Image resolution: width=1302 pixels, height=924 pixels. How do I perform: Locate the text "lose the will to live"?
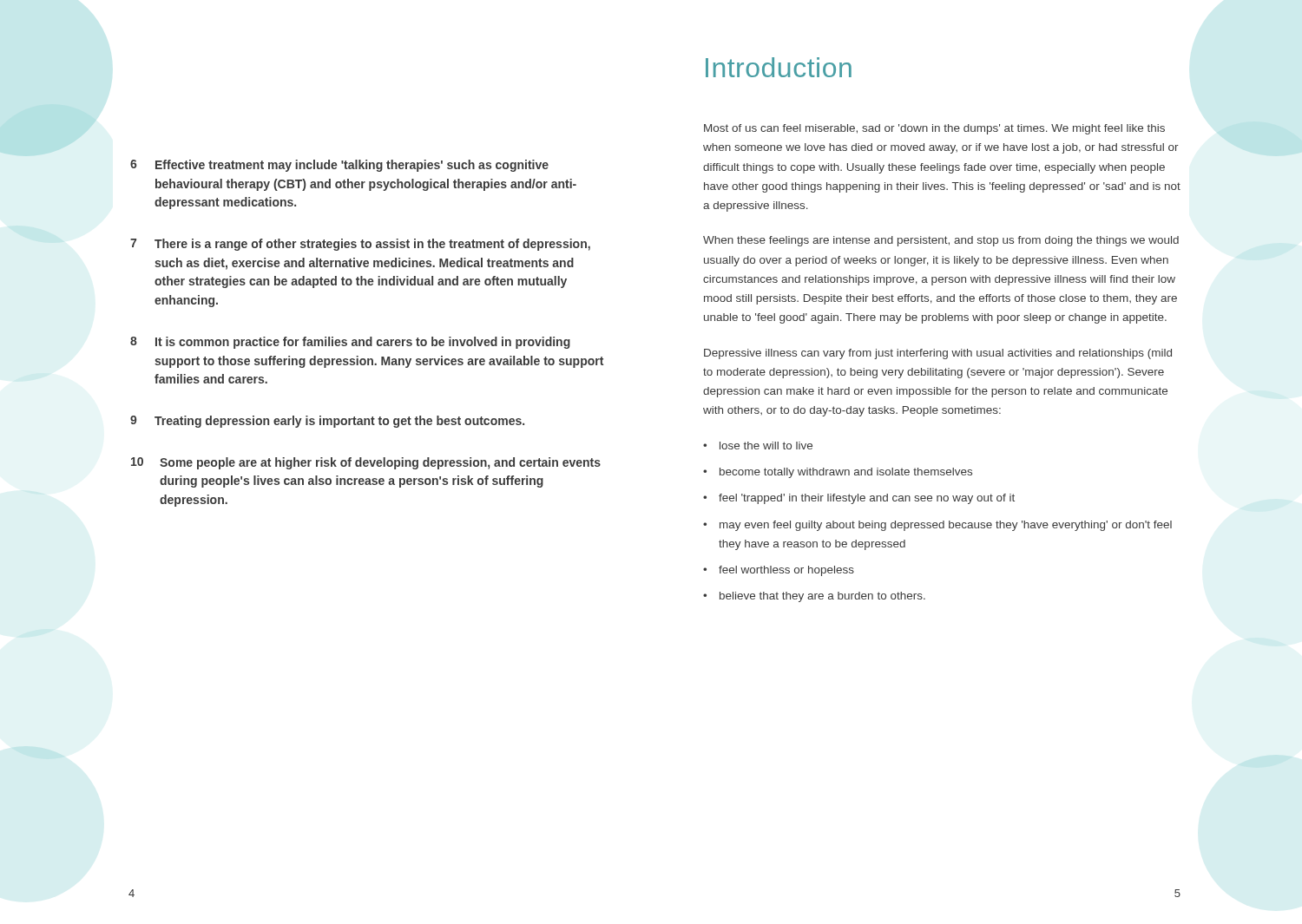click(x=766, y=445)
